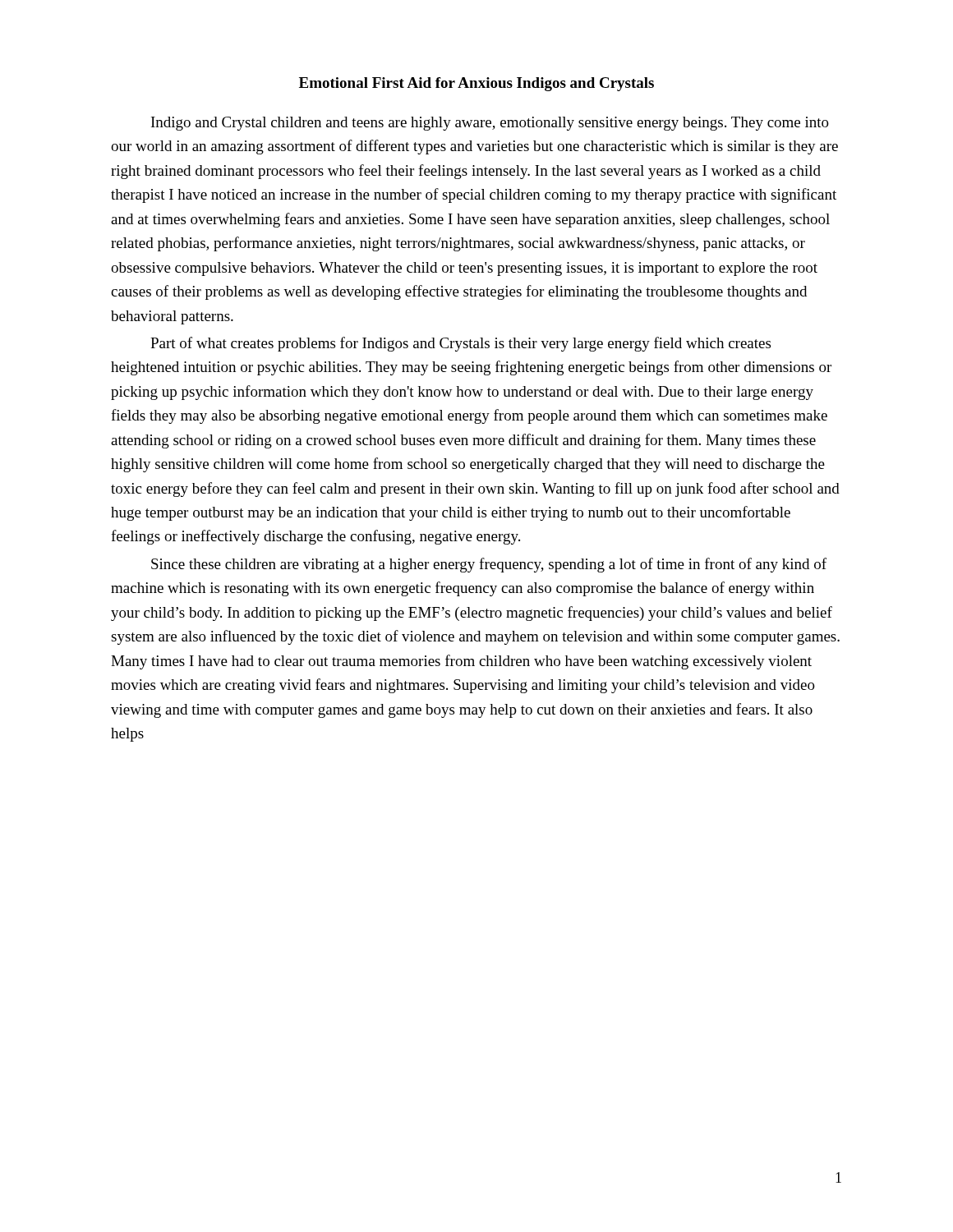
Task: Locate the text block containing "Indigo and Crystal children"
Action: pos(476,219)
